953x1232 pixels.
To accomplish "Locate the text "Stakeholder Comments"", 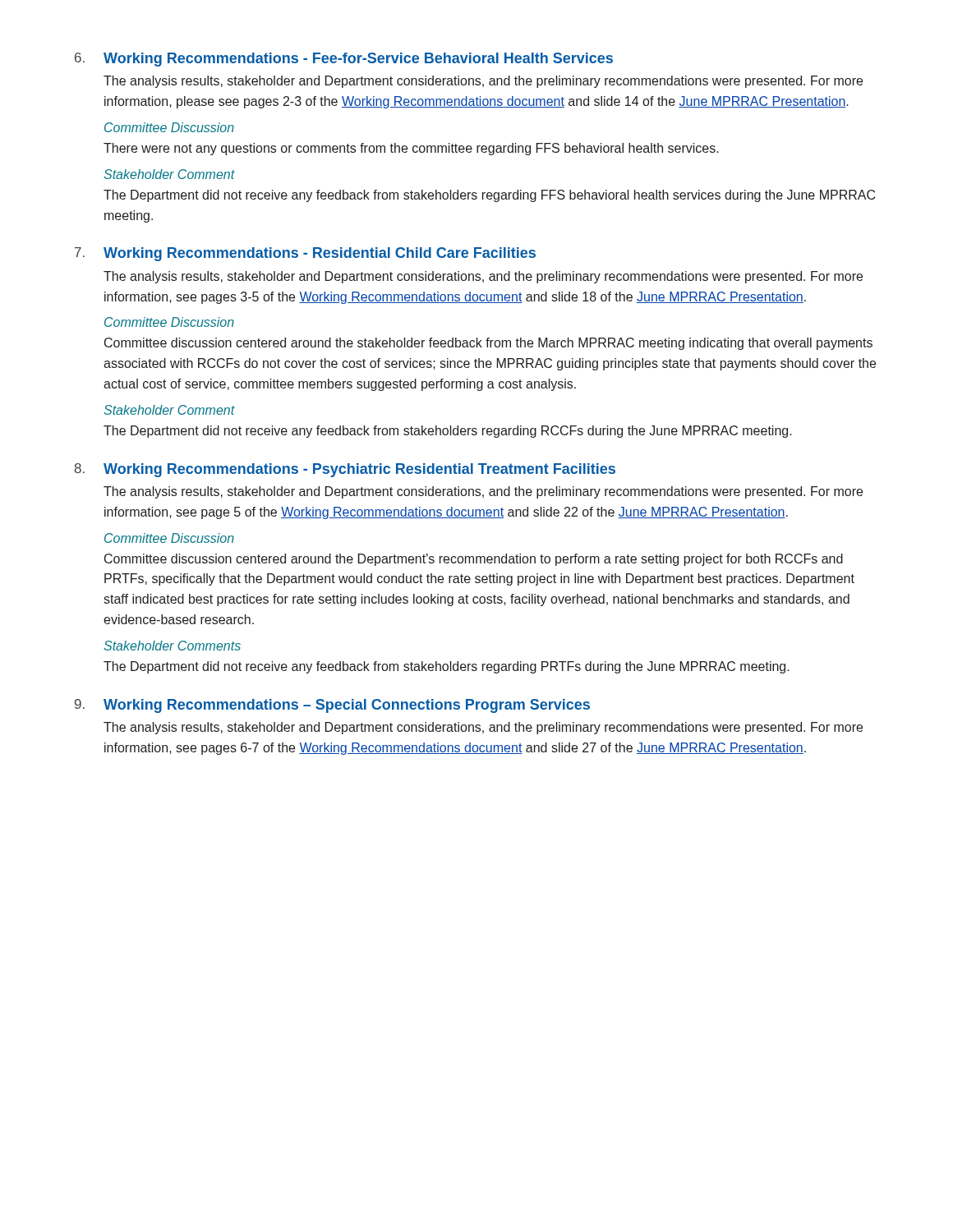I will coord(172,646).
